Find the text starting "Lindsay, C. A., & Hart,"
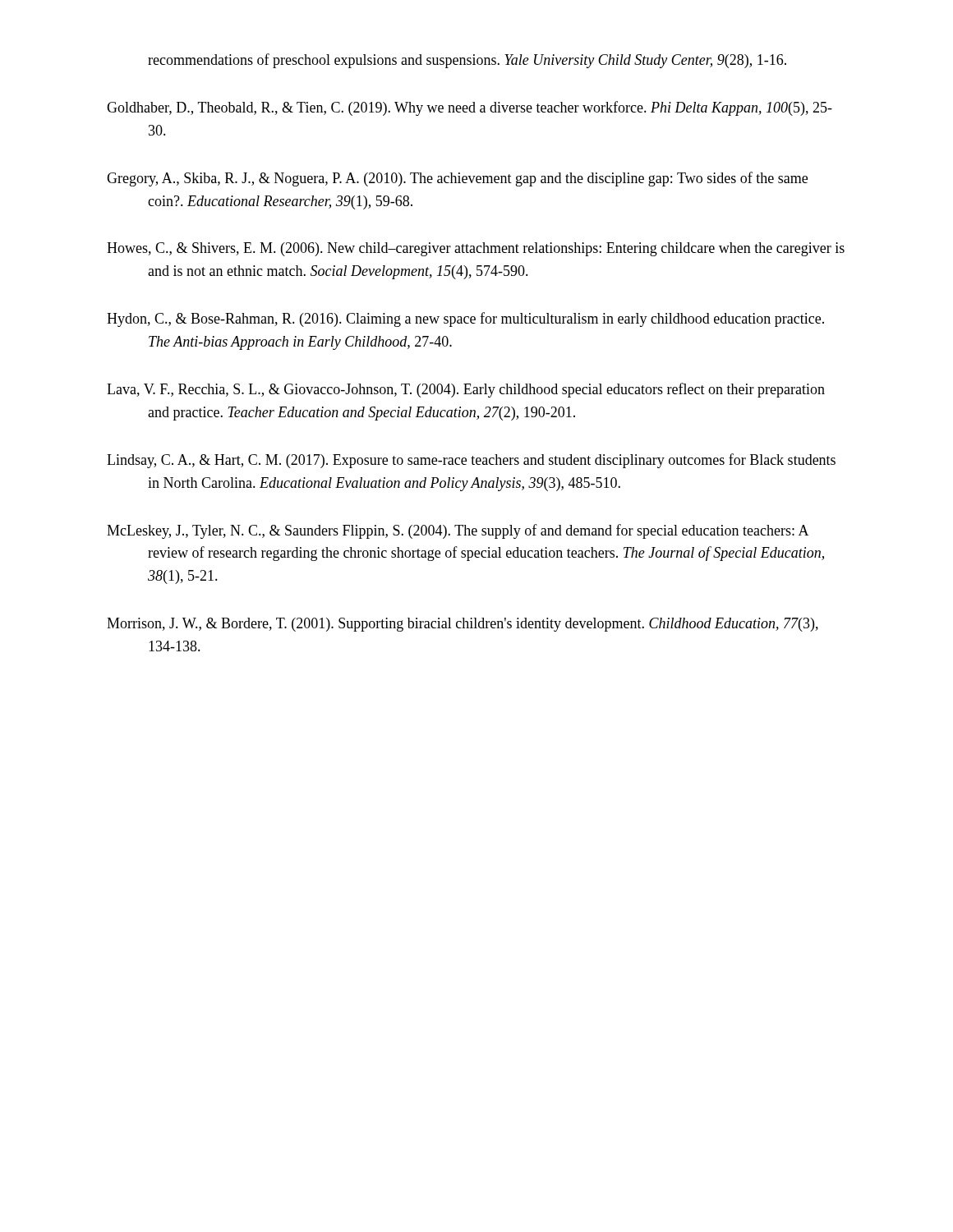 (x=476, y=472)
